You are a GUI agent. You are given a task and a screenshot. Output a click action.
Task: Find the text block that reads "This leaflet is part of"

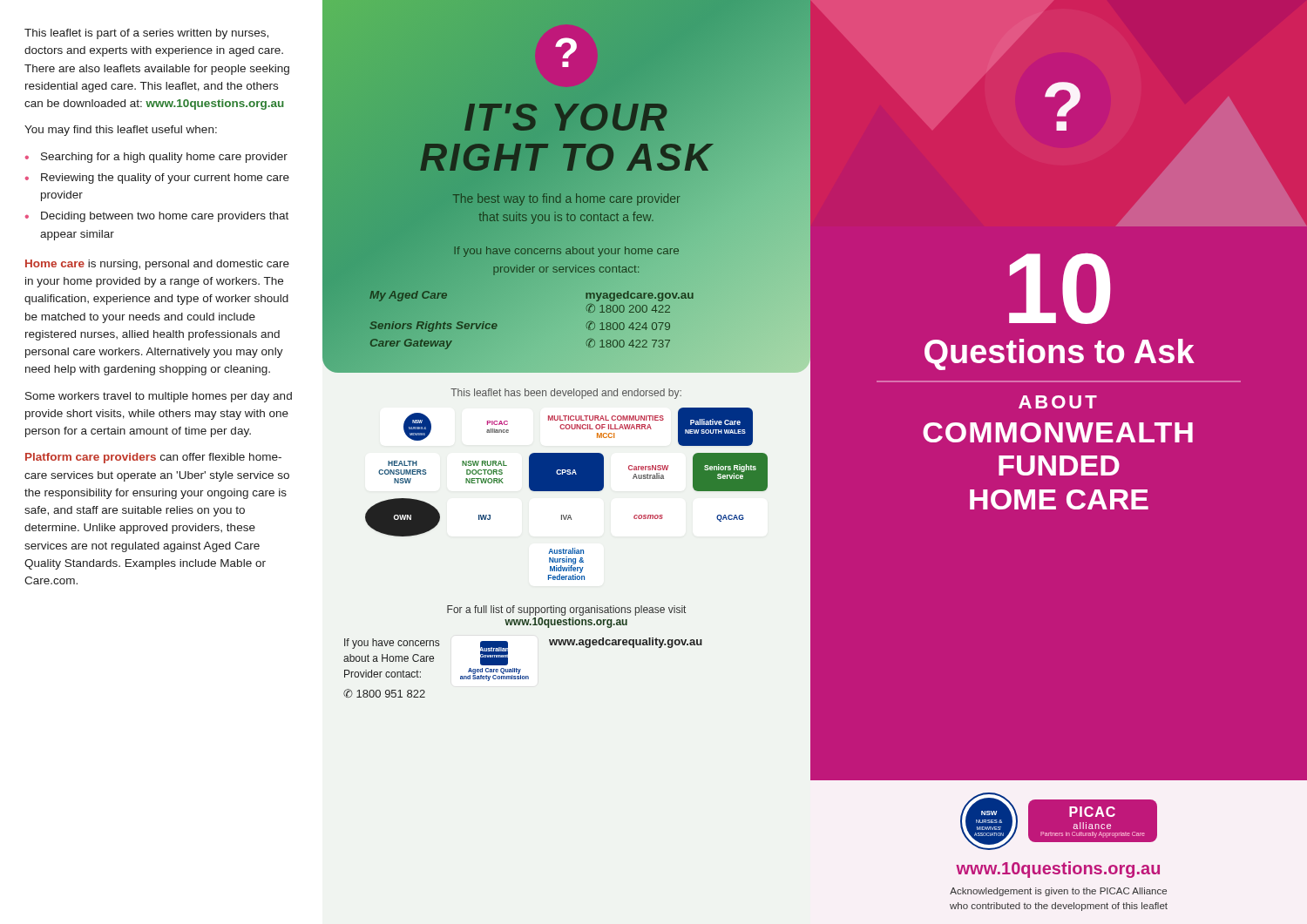(x=157, y=68)
